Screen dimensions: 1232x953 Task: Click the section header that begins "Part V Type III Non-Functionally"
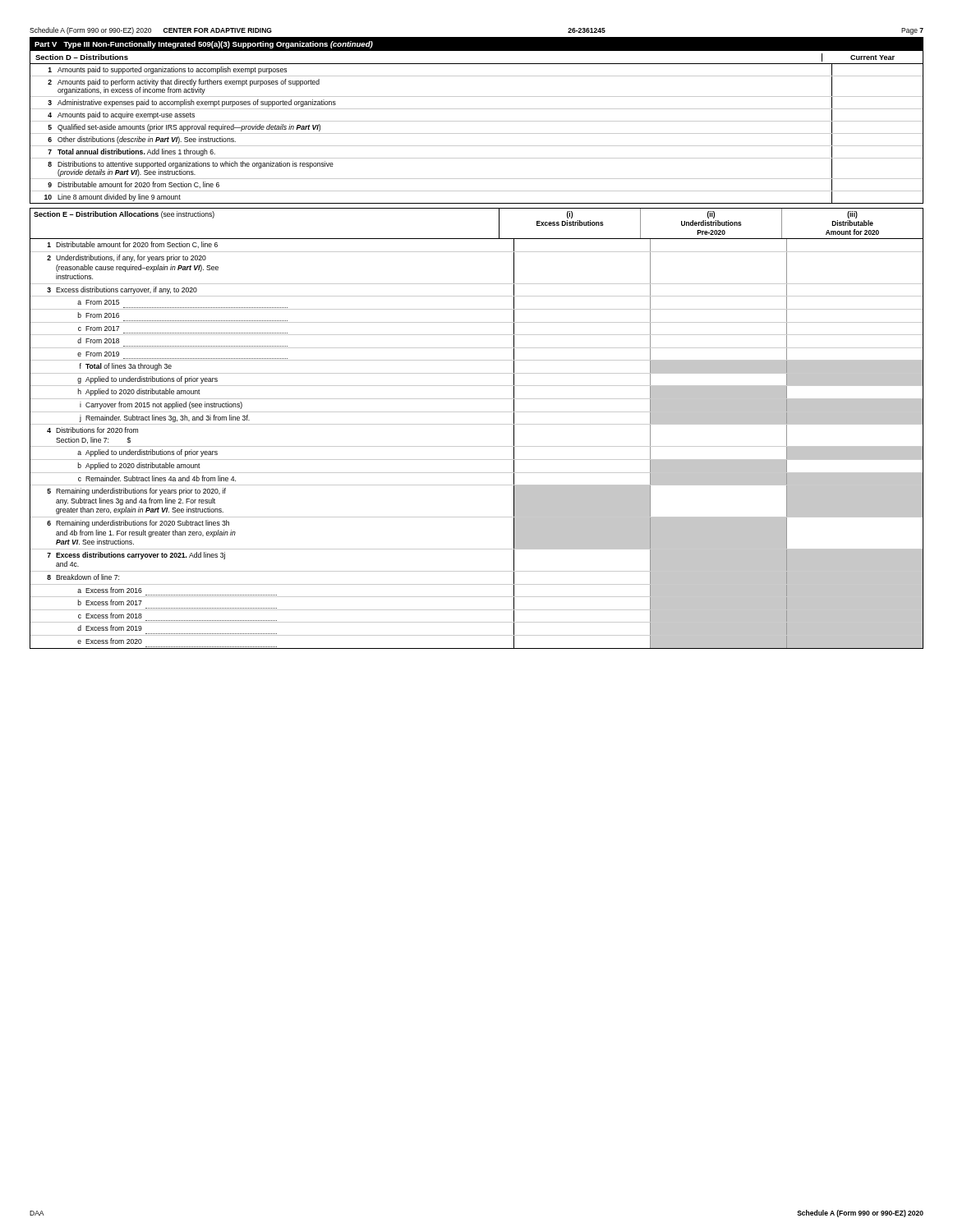pyautogui.click(x=204, y=44)
